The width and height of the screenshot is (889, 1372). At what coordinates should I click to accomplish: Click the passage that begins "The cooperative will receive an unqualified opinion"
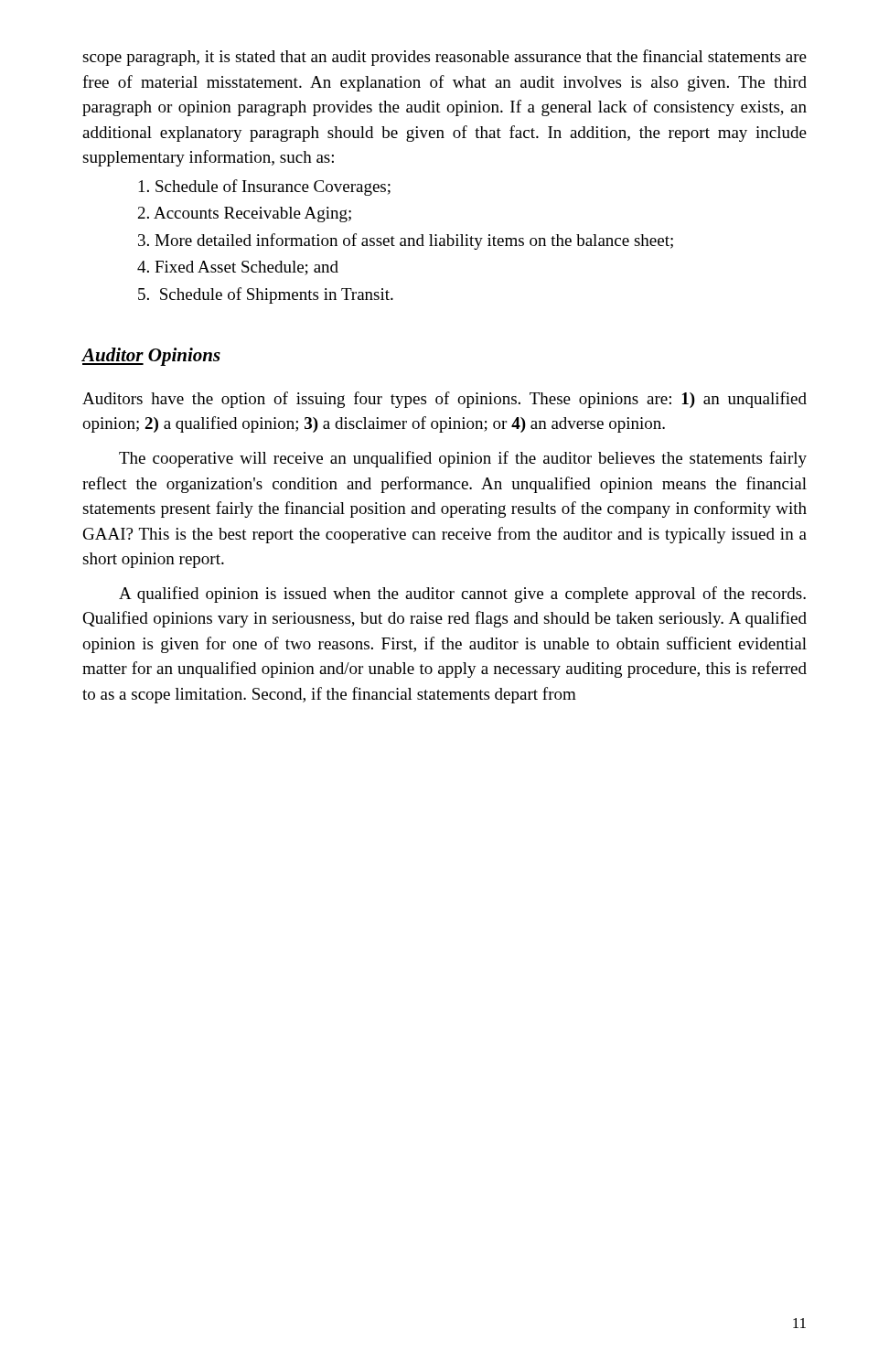pos(444,508)
